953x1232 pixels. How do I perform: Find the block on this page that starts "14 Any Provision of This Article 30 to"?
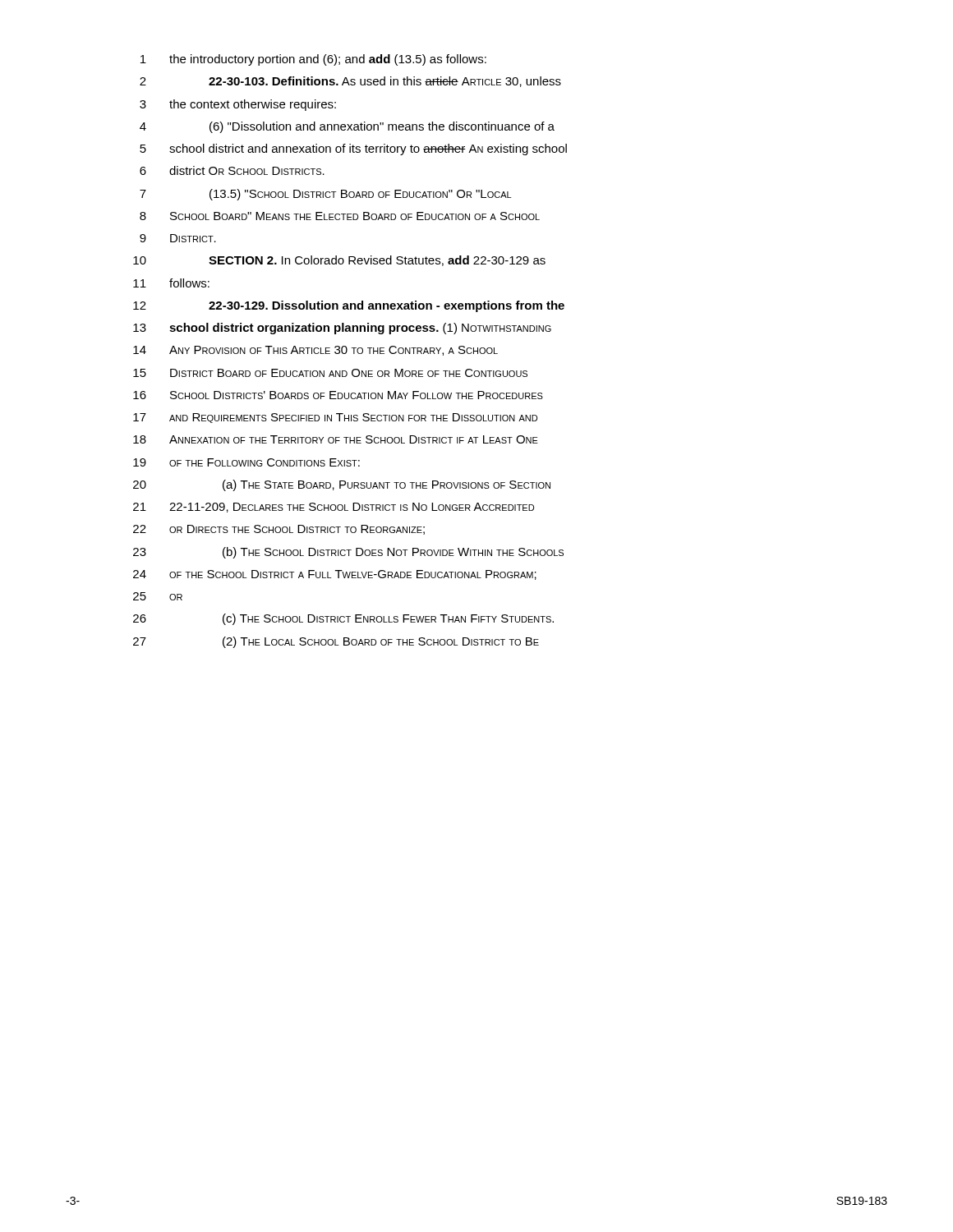[489, 350]
